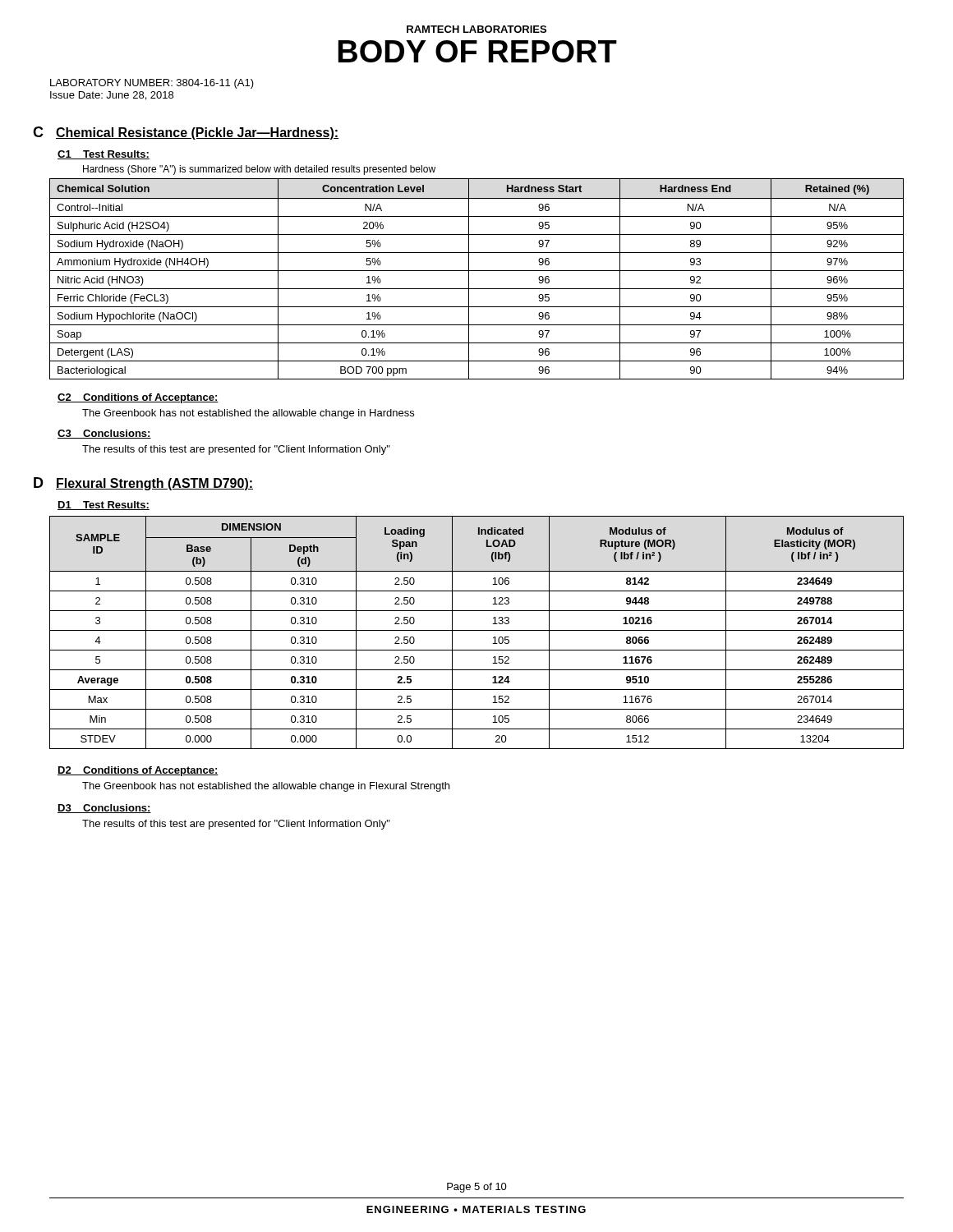Navigate to the text block starting "LABORATORY NUMBER: 3804-16-11"

click(x=152, y=89)
